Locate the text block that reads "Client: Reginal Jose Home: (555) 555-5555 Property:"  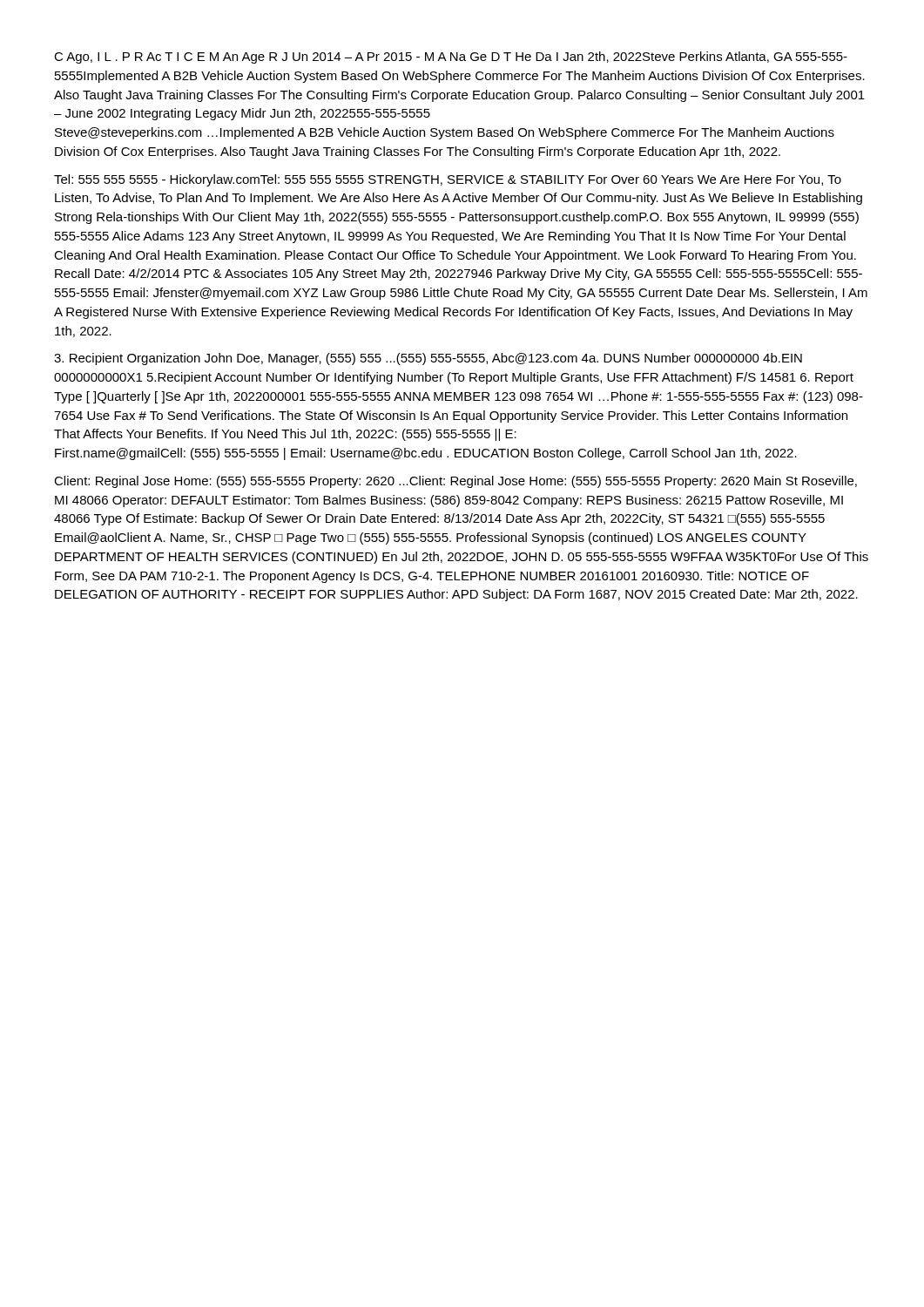(461, 537)
